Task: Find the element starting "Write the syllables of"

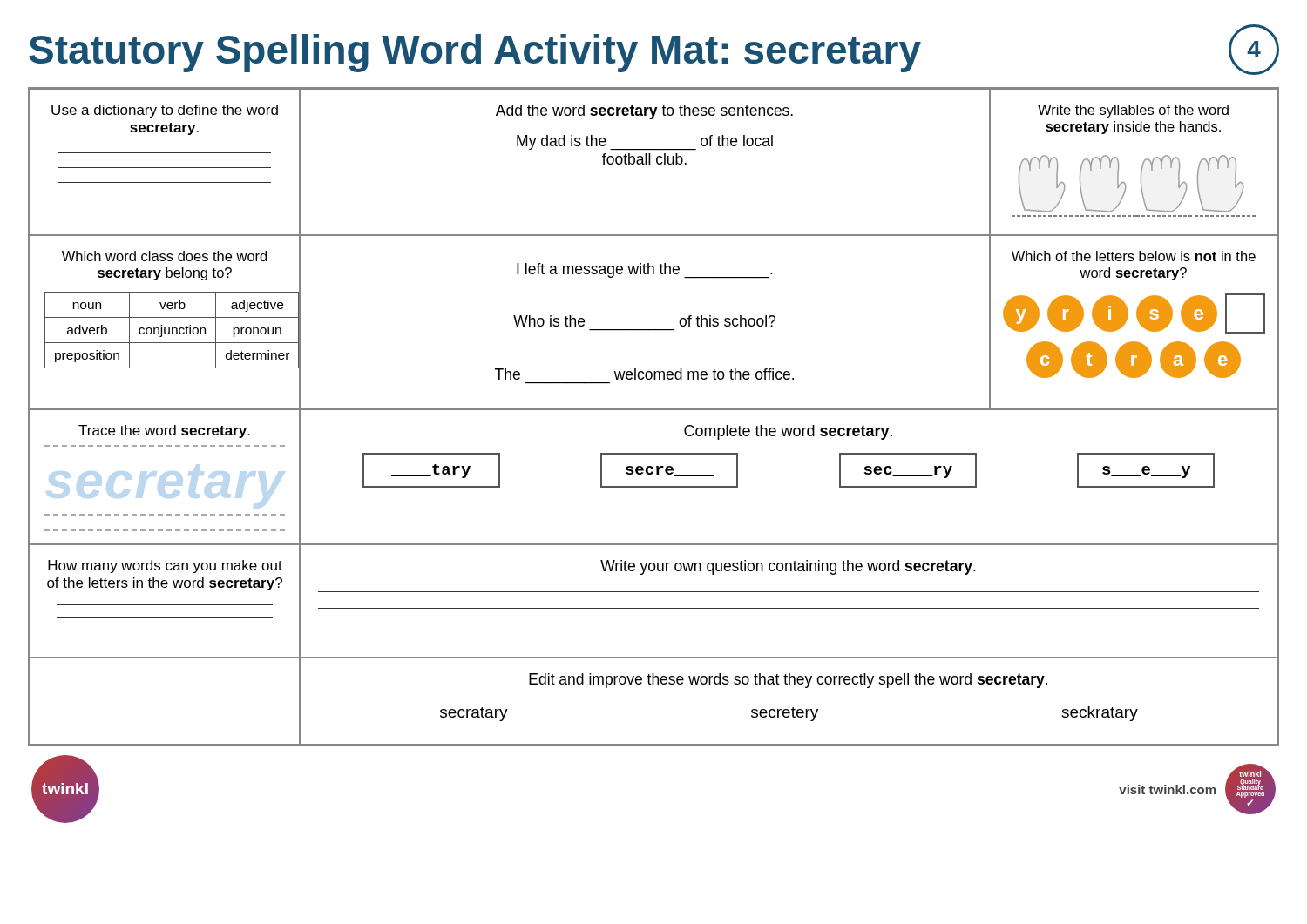Action: tap(1134, 162)
